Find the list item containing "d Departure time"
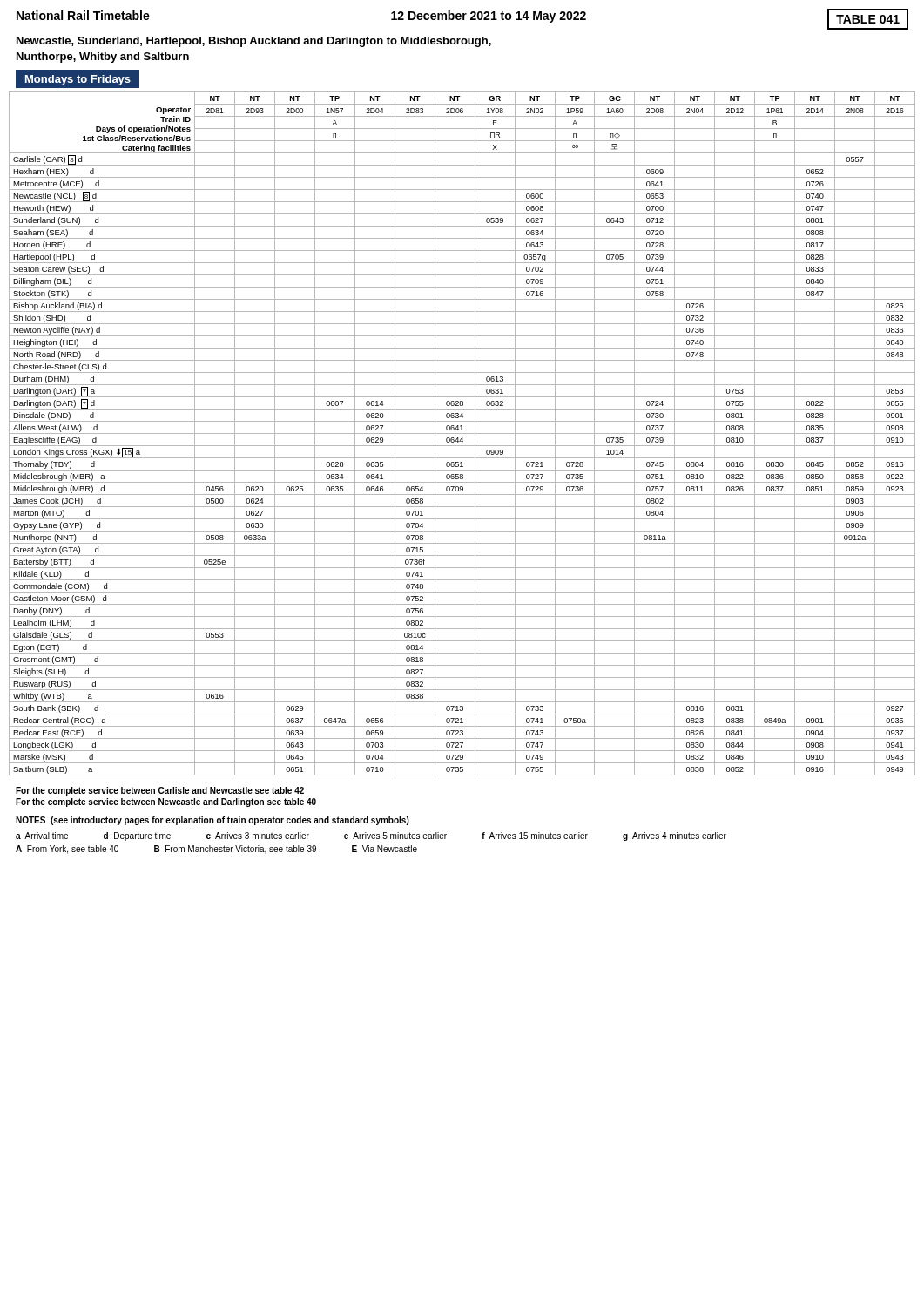The height and width of the screenshot is (1307, 924). [x=137, y=836]
